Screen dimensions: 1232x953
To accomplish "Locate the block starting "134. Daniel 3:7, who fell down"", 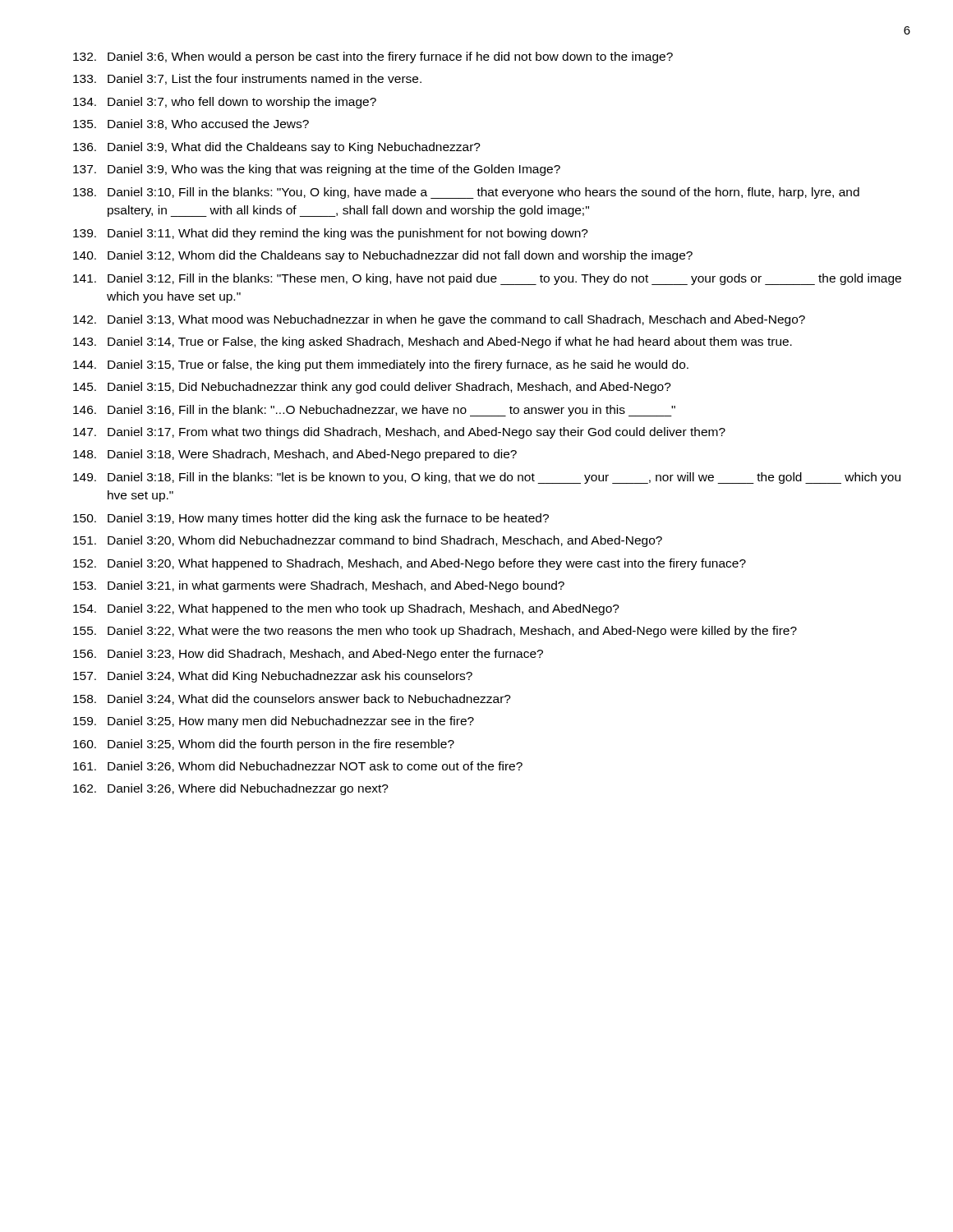I will 225,103.
